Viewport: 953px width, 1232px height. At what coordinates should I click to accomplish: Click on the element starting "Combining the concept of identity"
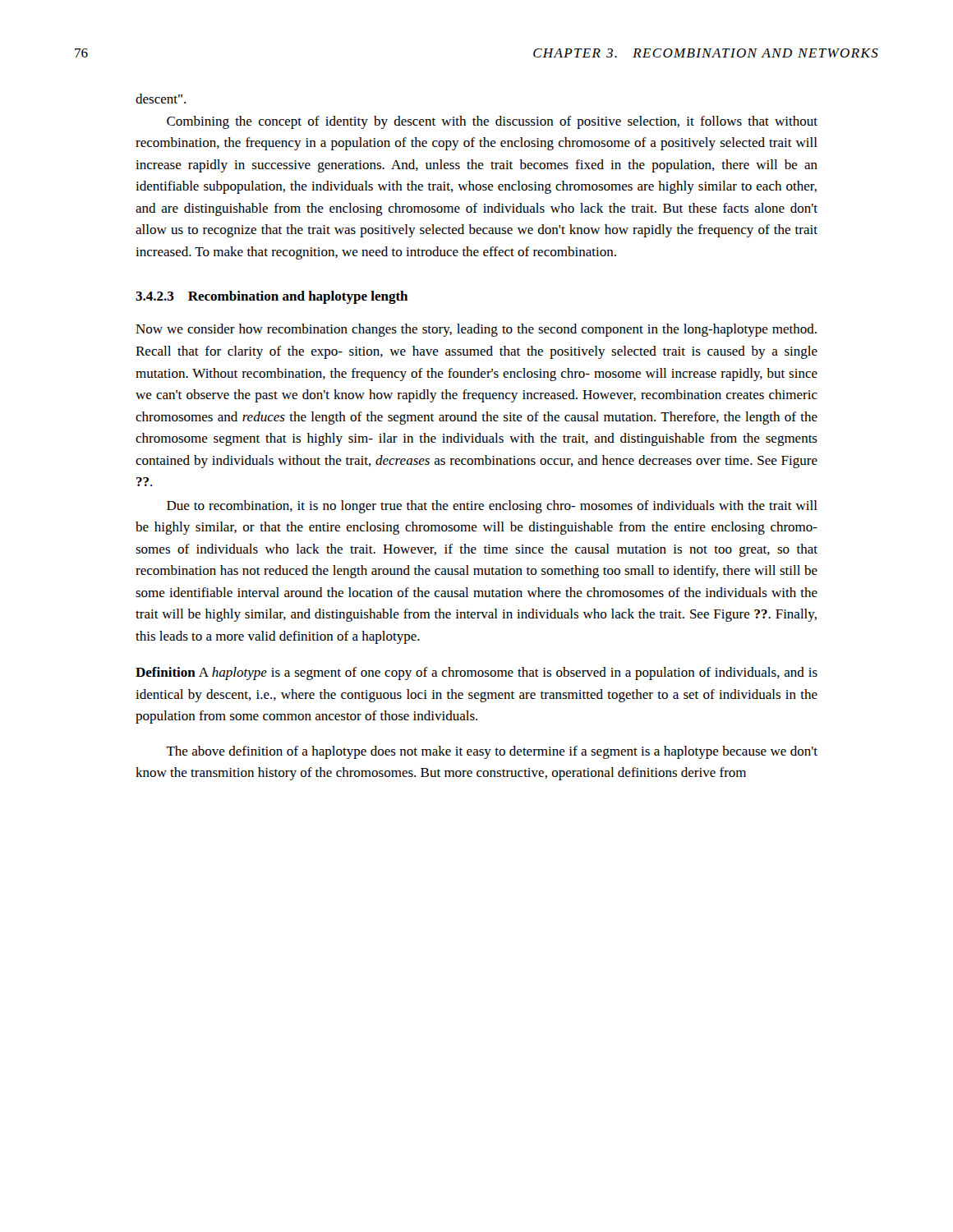coord(476,187)
